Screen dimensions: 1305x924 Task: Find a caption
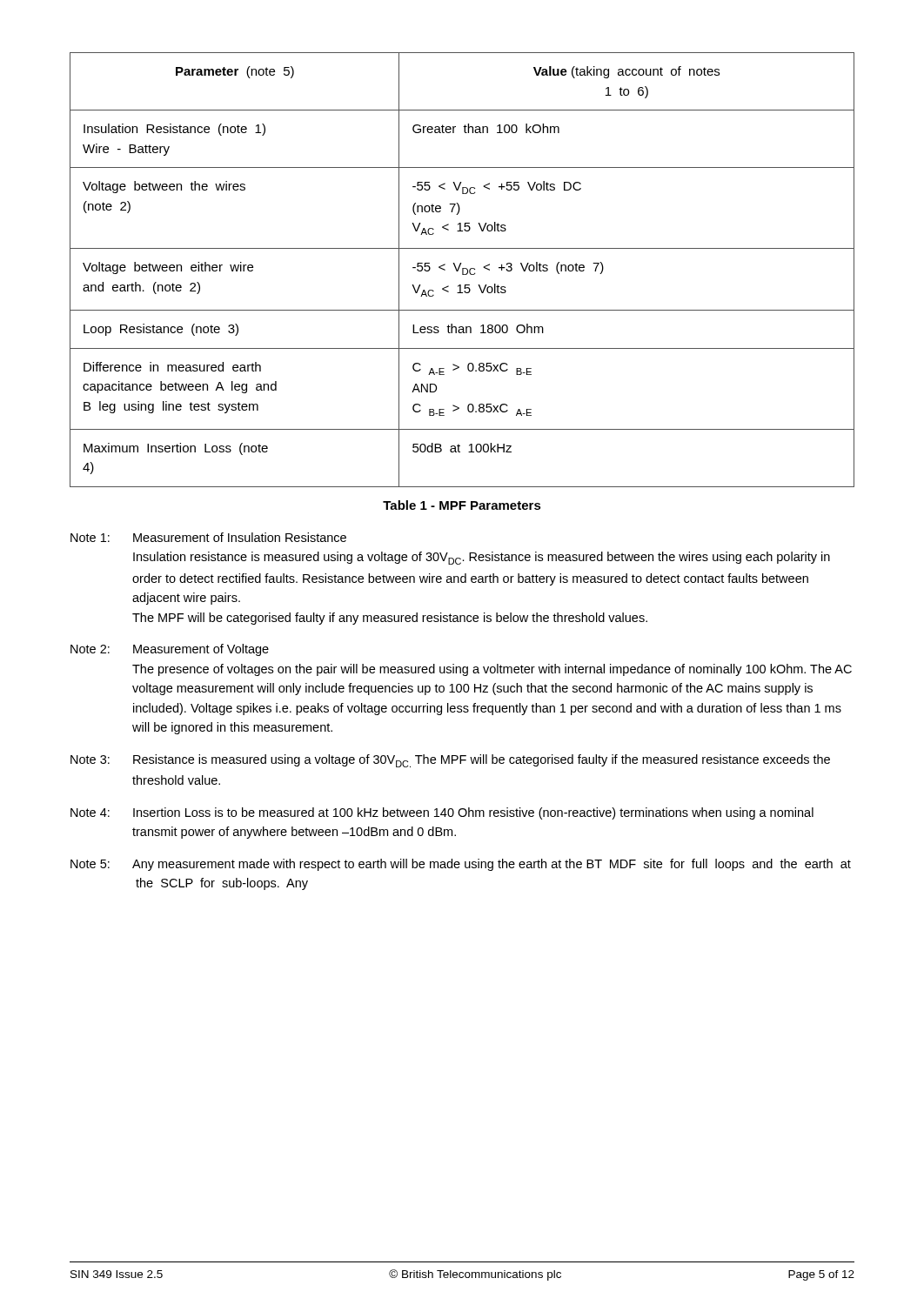click(462, 505)
